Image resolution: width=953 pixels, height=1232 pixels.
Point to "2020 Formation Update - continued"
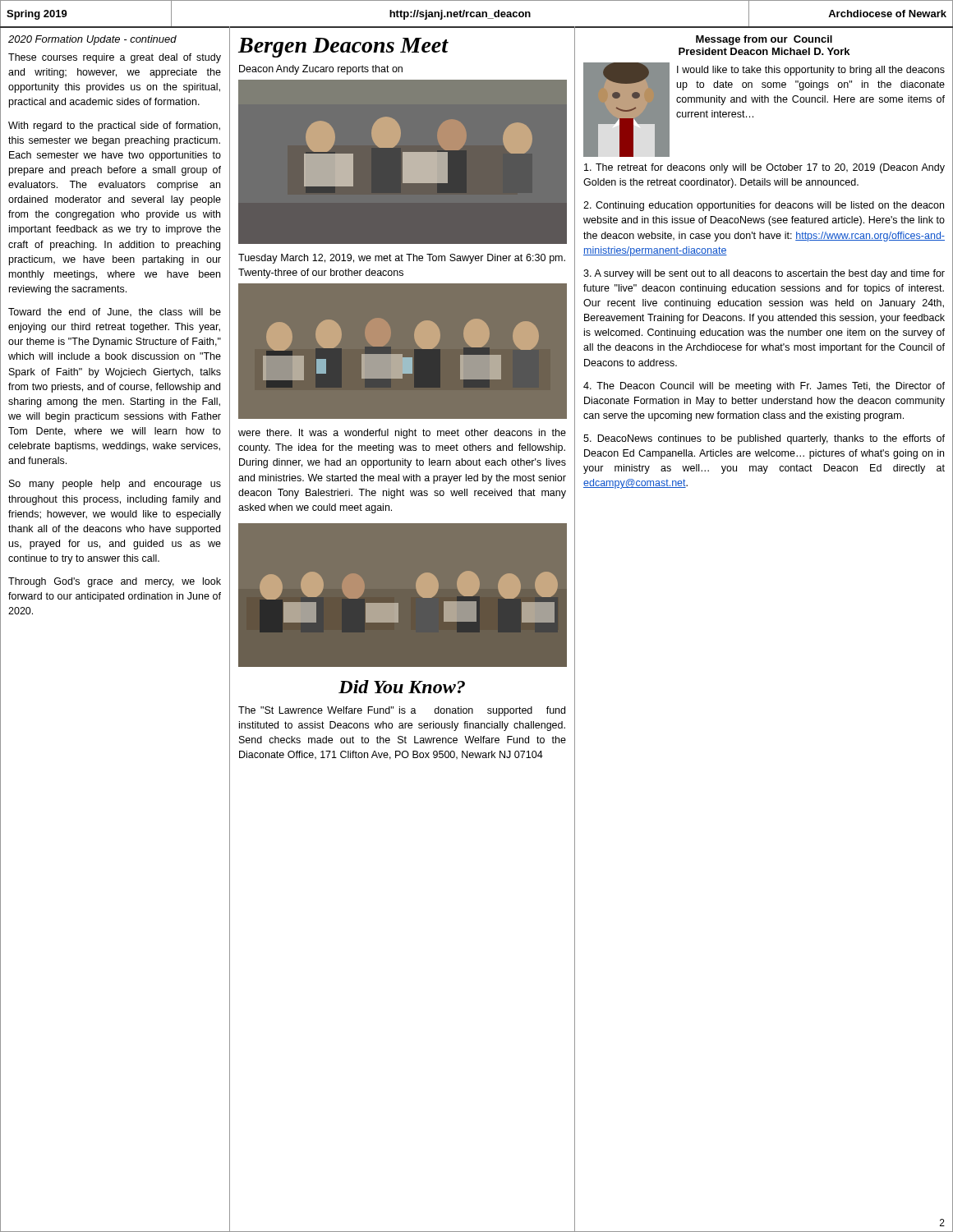(92, 39)
